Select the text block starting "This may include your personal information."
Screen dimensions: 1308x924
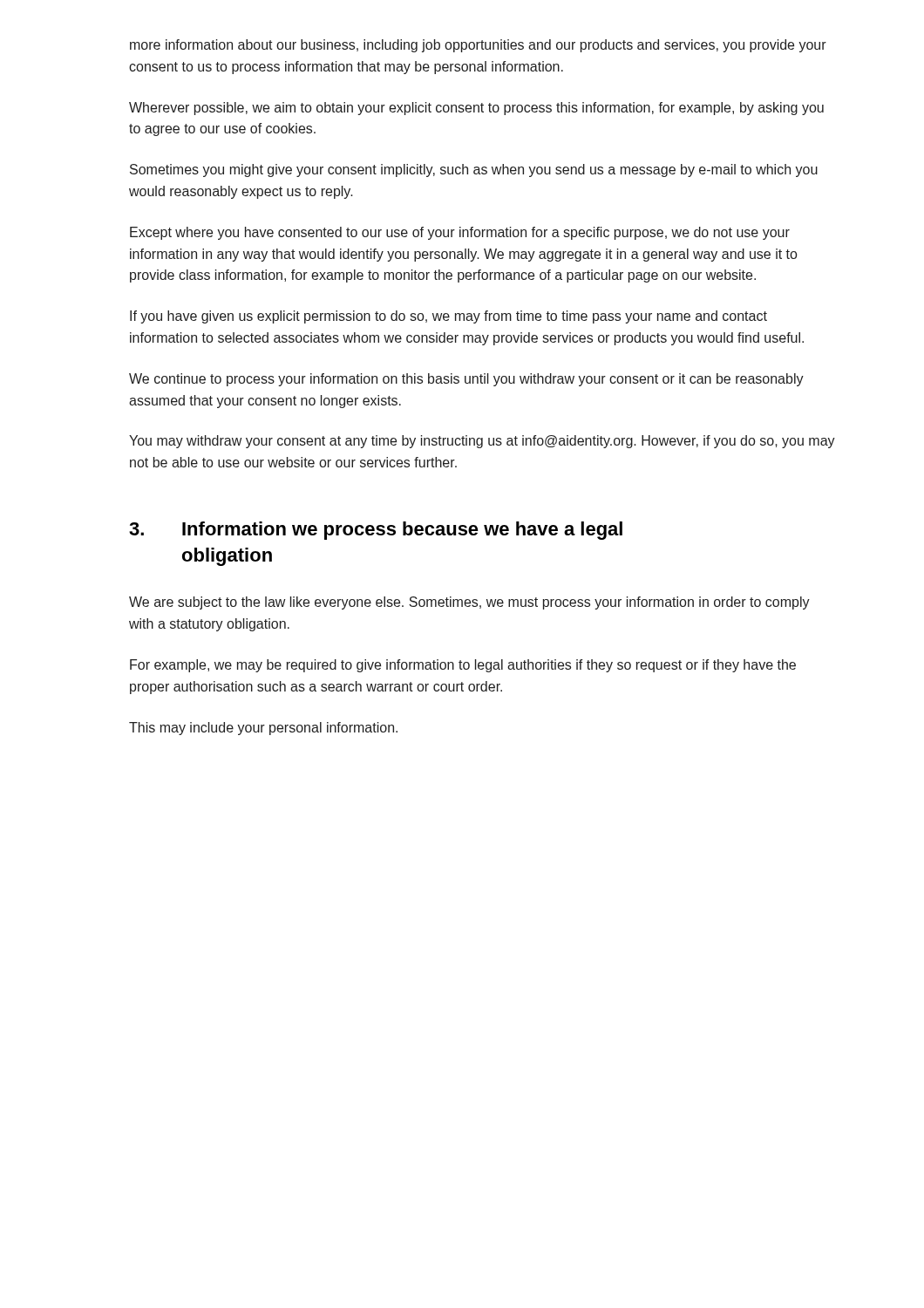click(264, 727)
